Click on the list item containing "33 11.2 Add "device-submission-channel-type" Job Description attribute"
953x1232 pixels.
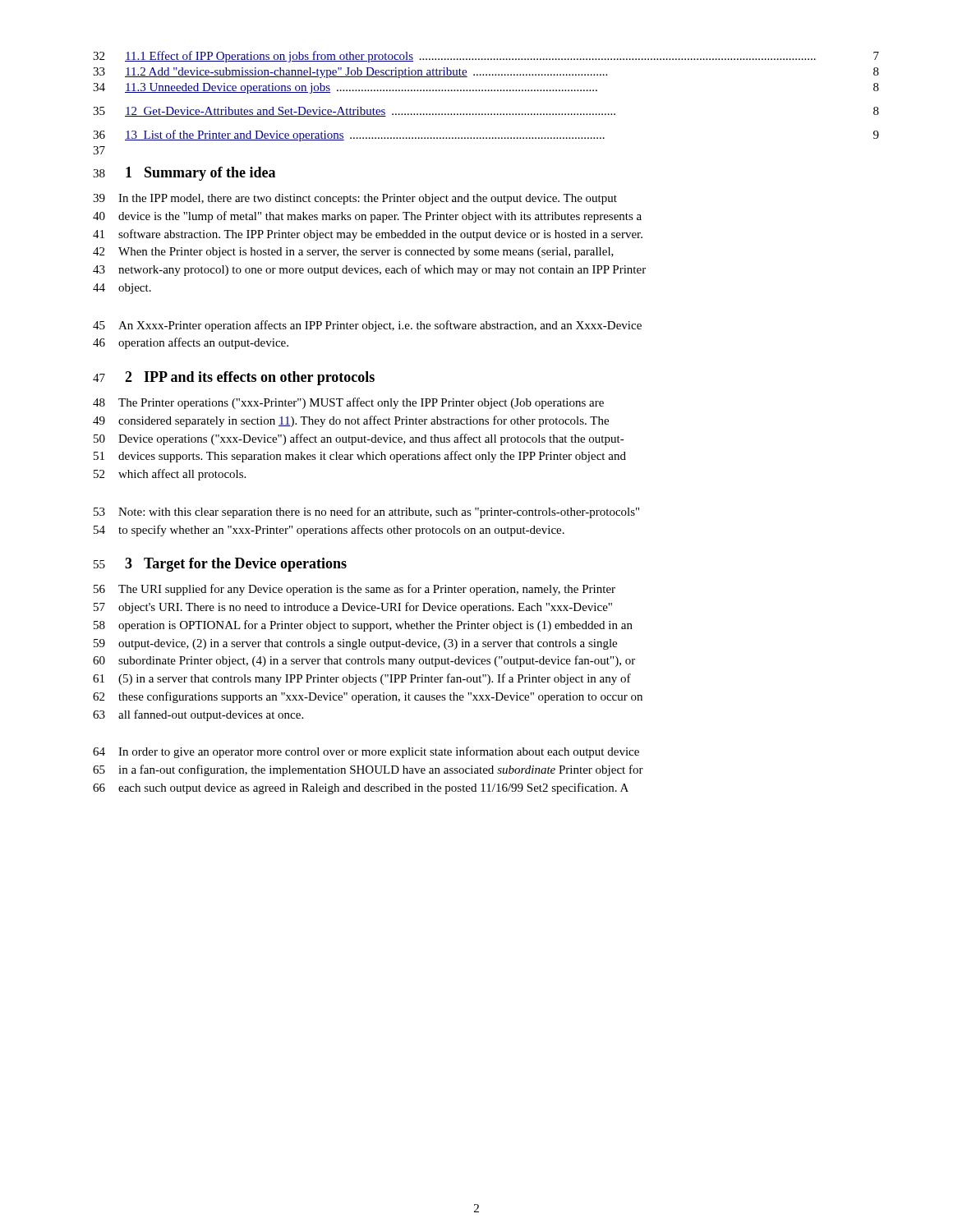(x=476, y=72)
